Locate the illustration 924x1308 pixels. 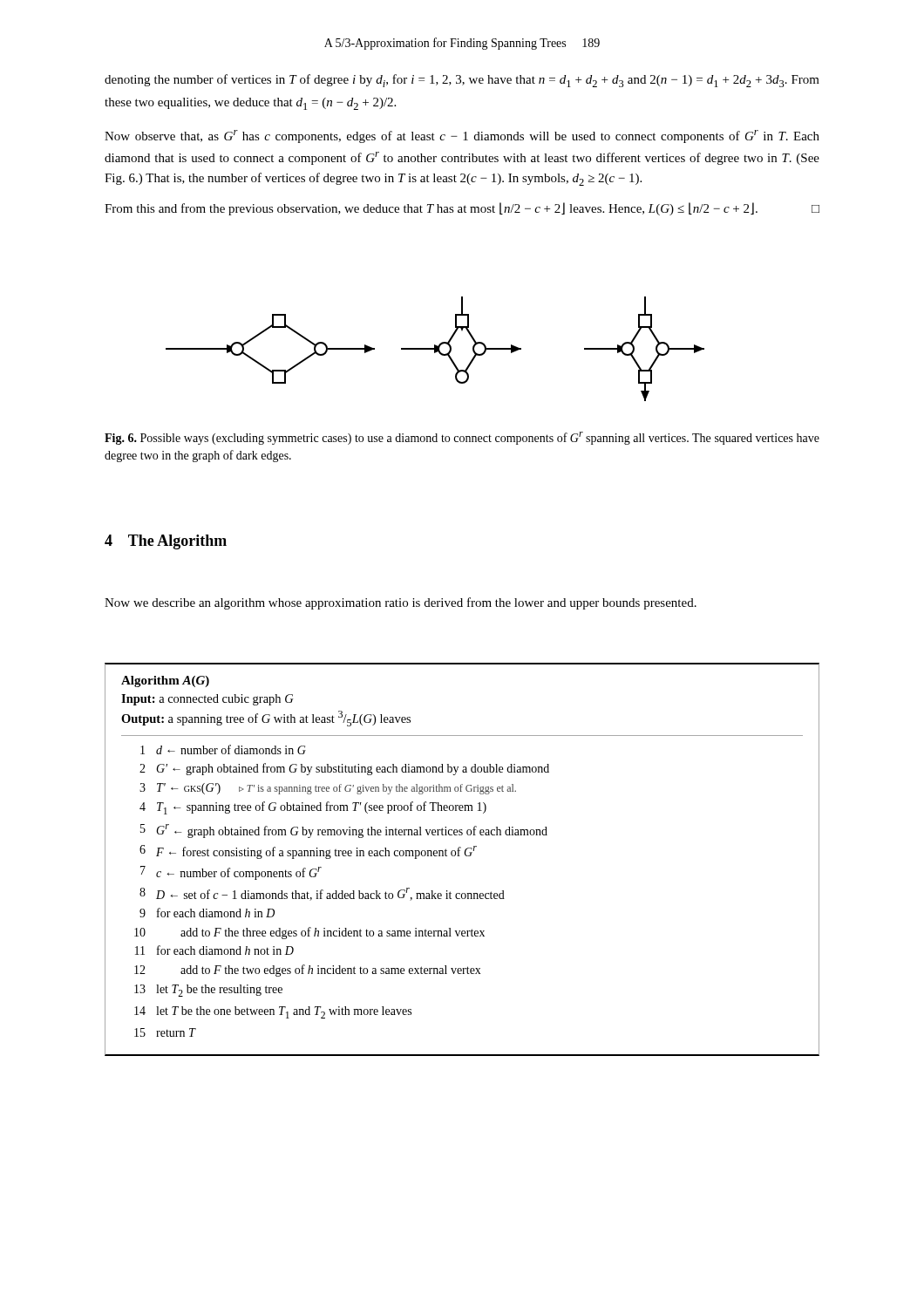[x=462, y=351]
